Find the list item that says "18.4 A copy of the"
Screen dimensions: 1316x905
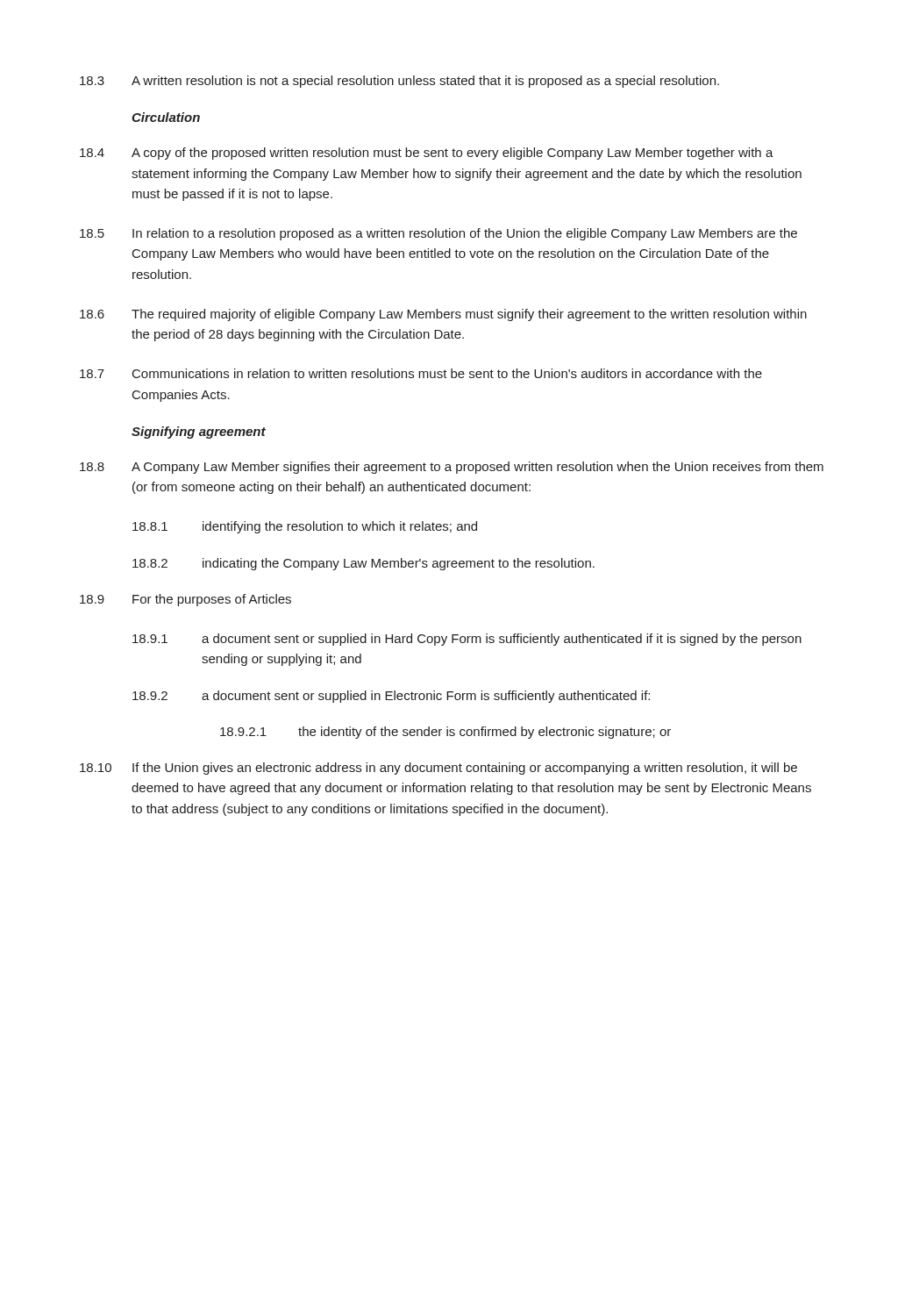452,173
